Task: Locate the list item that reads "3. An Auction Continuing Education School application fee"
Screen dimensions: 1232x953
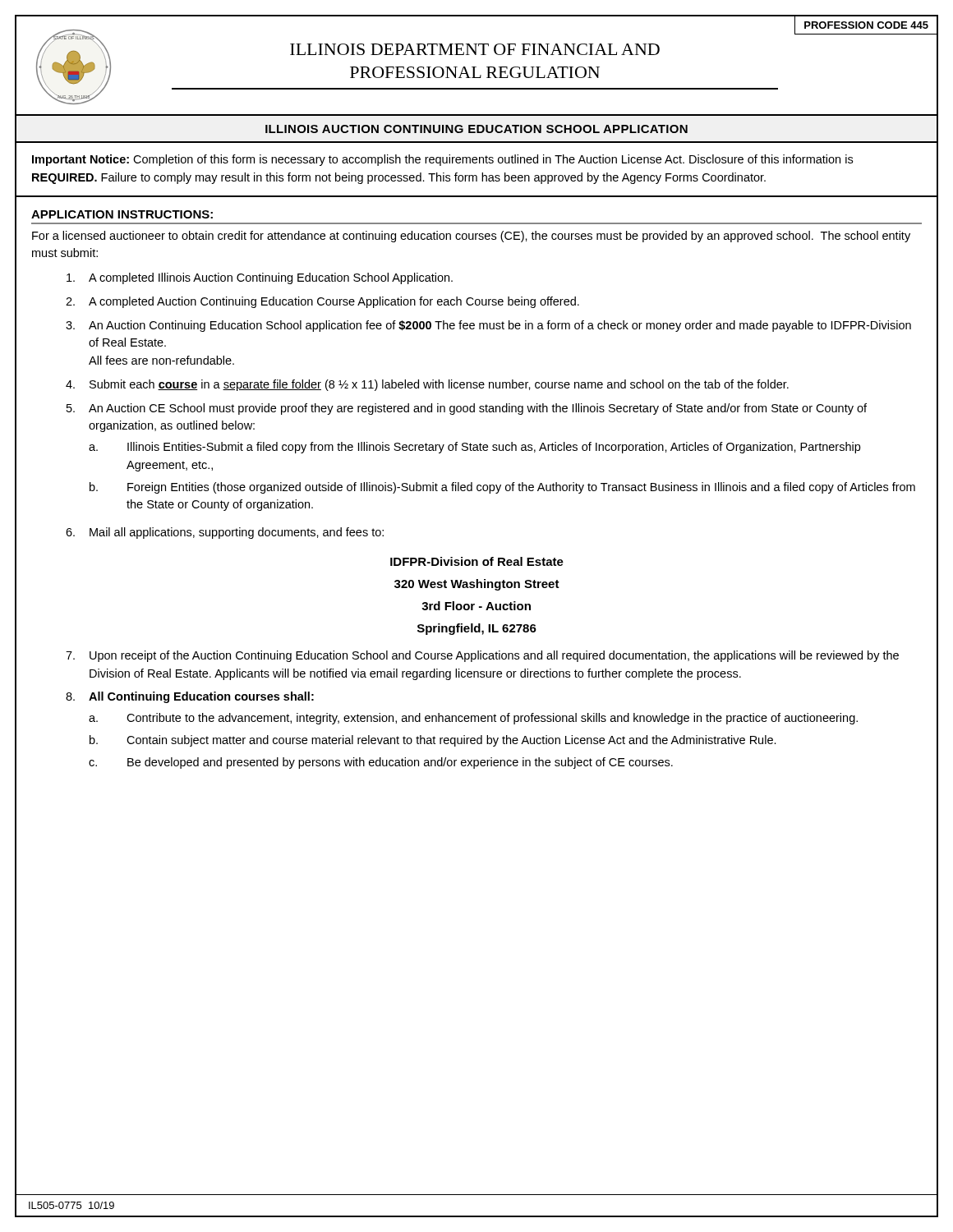Action: click(488, 326)
